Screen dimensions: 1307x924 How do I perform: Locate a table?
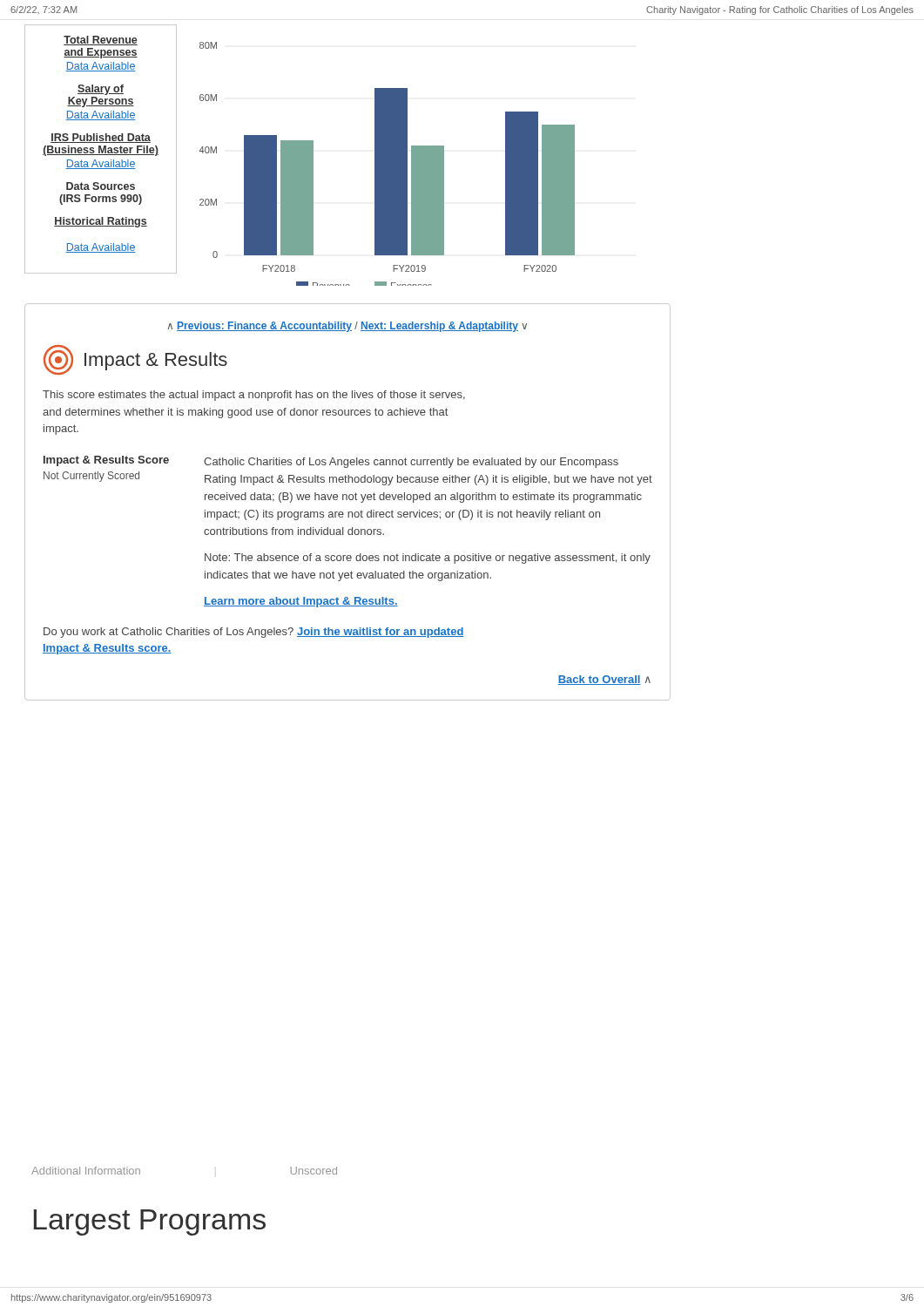[347, 502]
